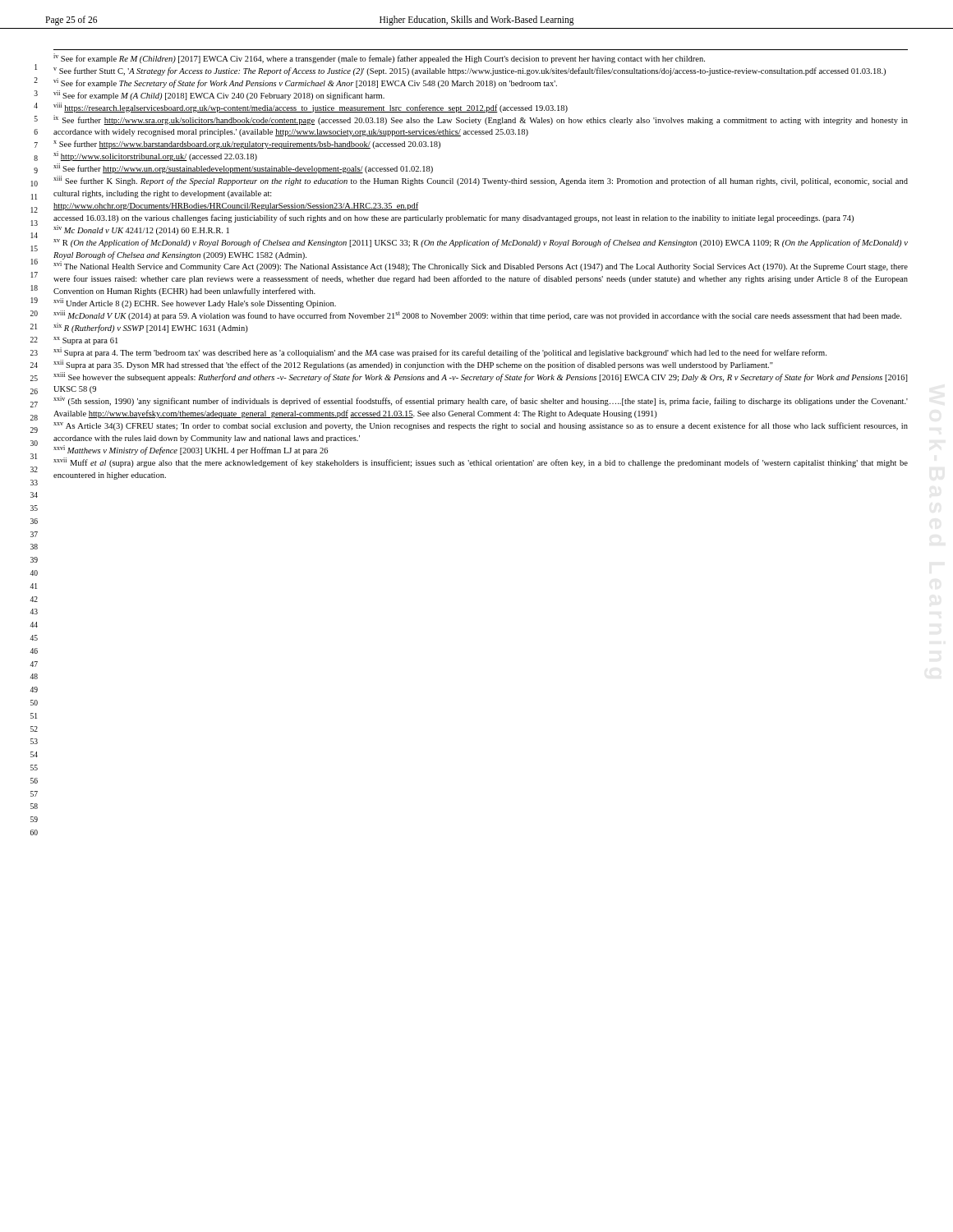Click on the text starting "v See further Stutt C,"
The height and width of the screenshot is (1232, 953).
[470, 71]
